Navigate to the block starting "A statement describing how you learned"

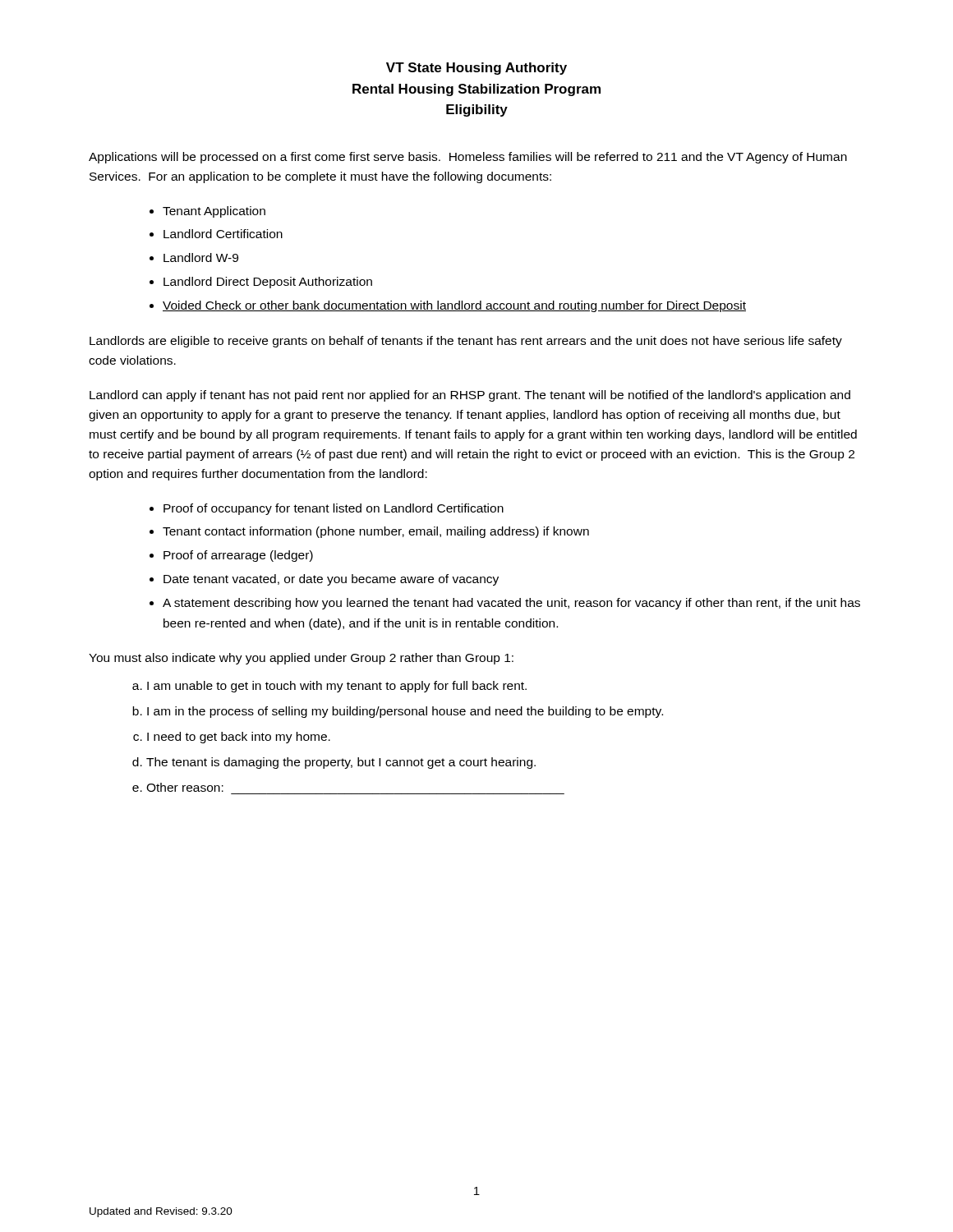(x=512, y=612)
